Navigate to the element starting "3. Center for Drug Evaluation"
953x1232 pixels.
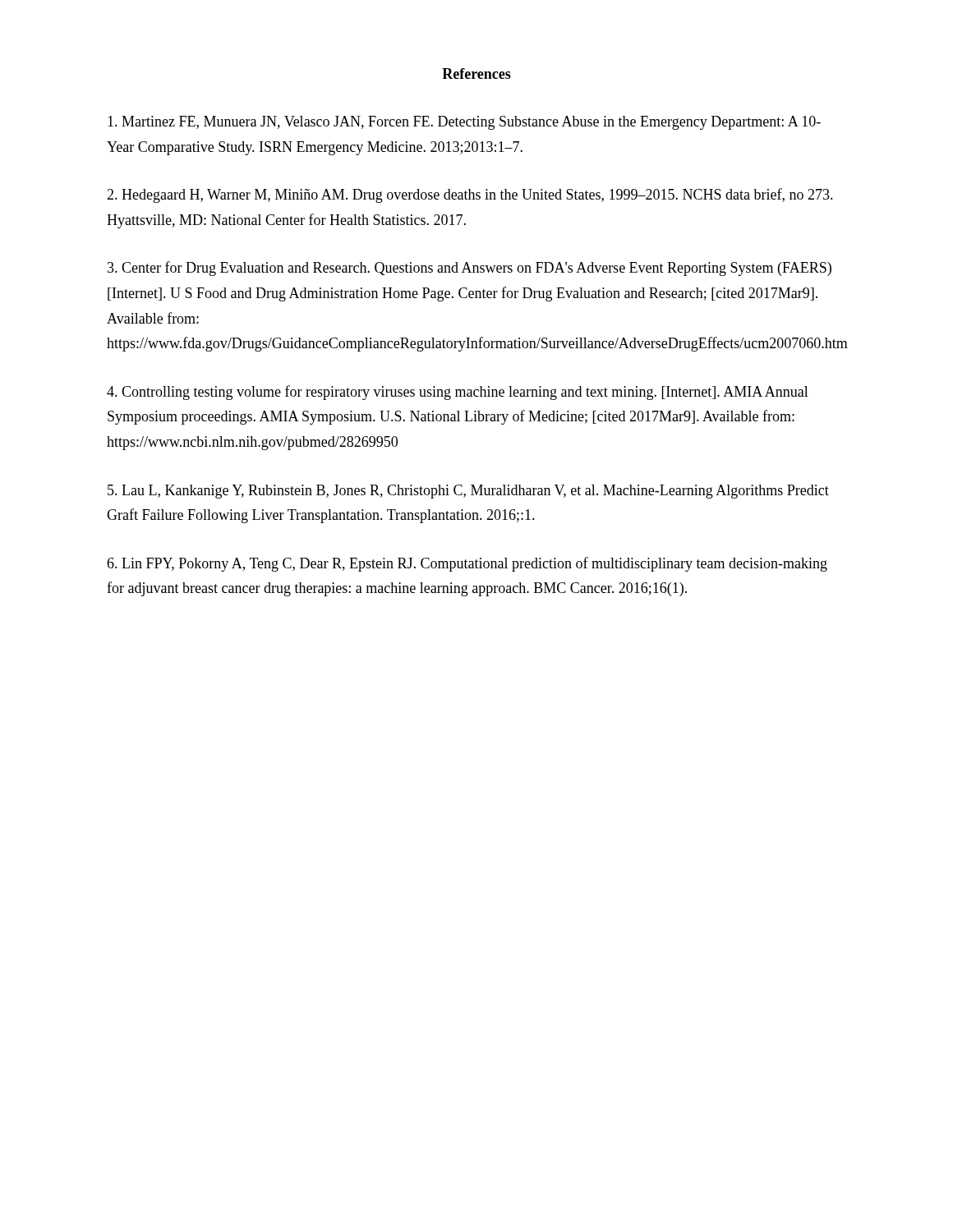coord(476,306)
